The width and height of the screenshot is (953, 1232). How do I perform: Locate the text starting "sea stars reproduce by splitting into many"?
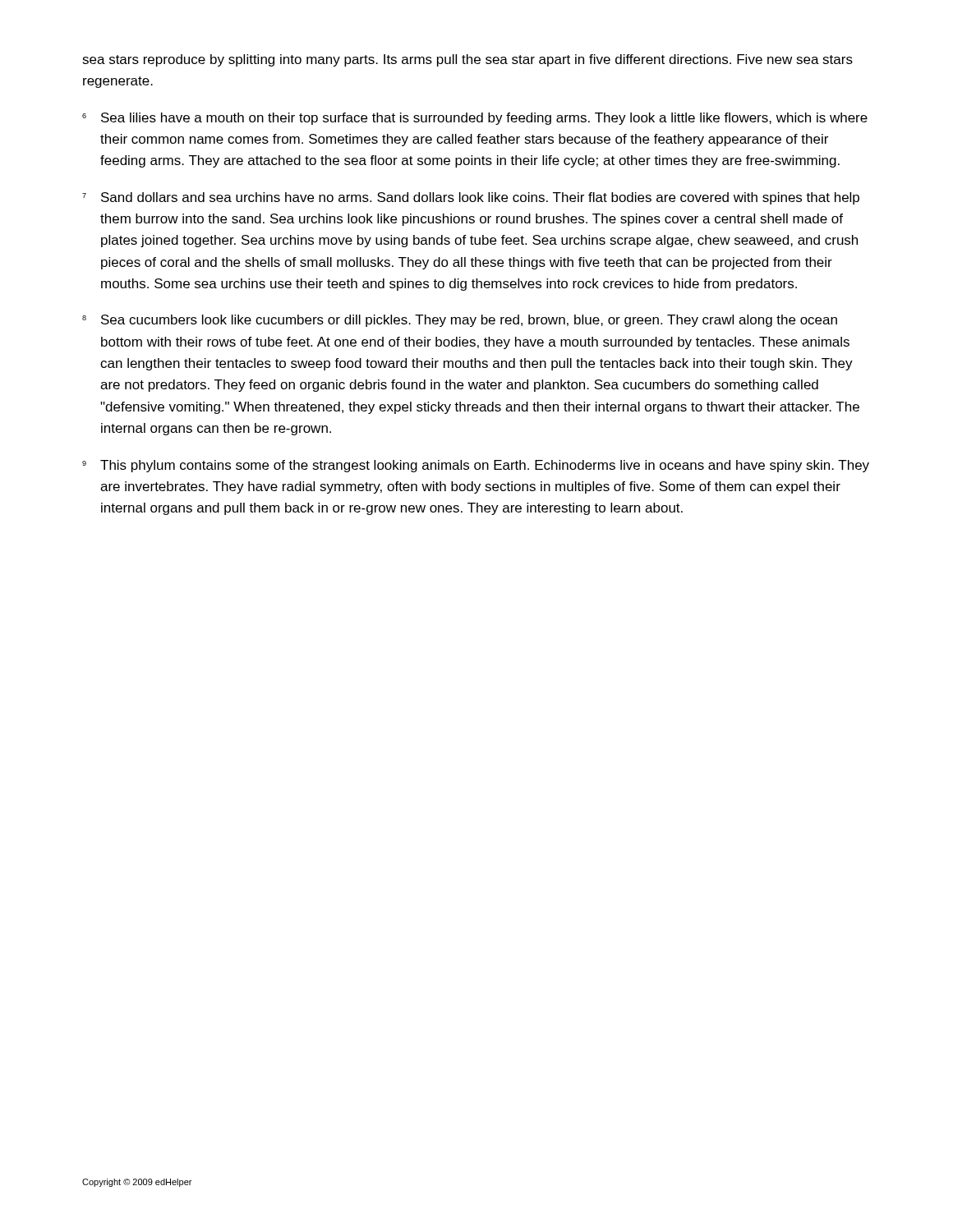tap(467, 70)
